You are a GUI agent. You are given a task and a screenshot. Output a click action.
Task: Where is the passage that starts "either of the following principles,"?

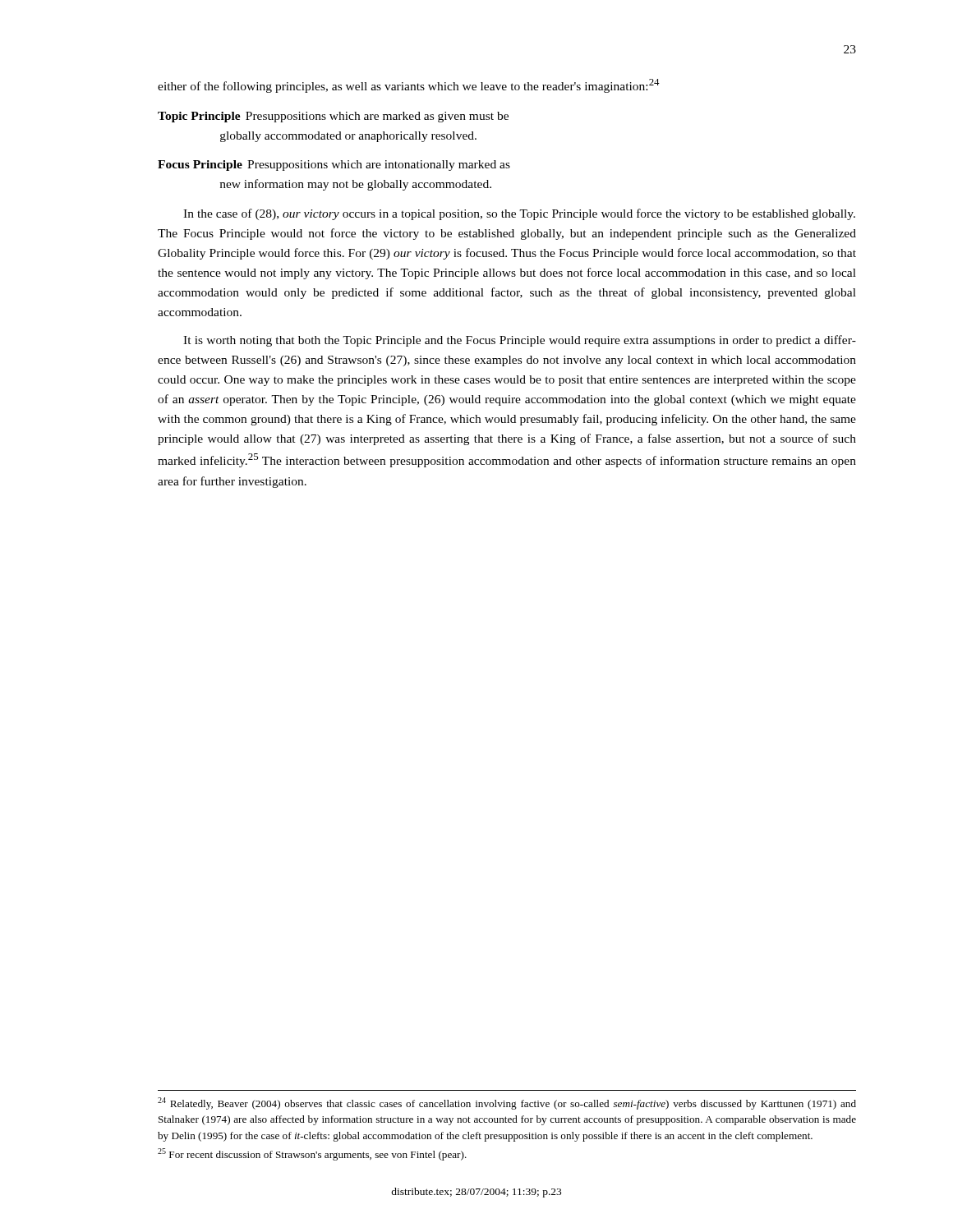(x=507, y=85)
